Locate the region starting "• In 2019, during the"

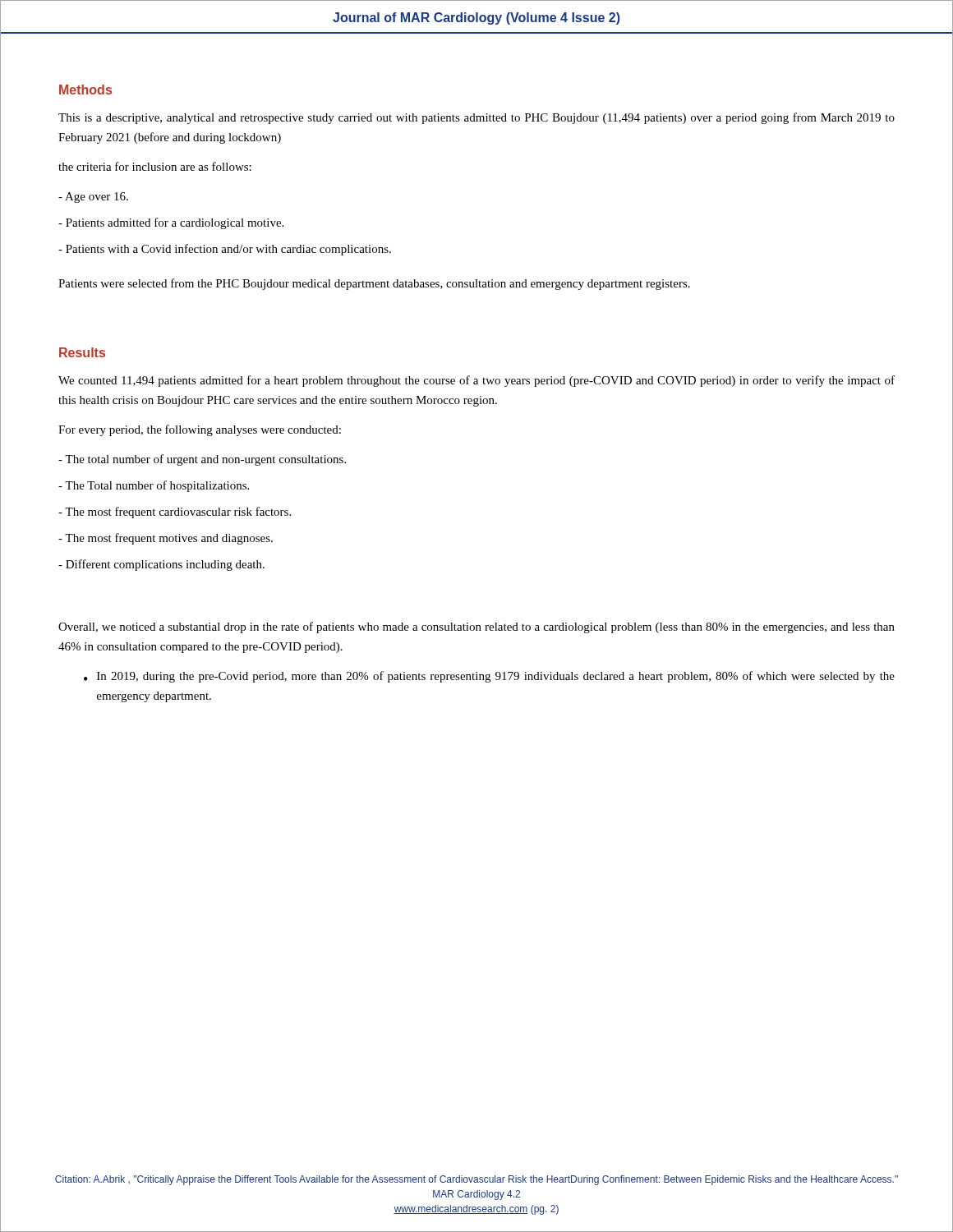pyautogui.click(x=489, y=686)
